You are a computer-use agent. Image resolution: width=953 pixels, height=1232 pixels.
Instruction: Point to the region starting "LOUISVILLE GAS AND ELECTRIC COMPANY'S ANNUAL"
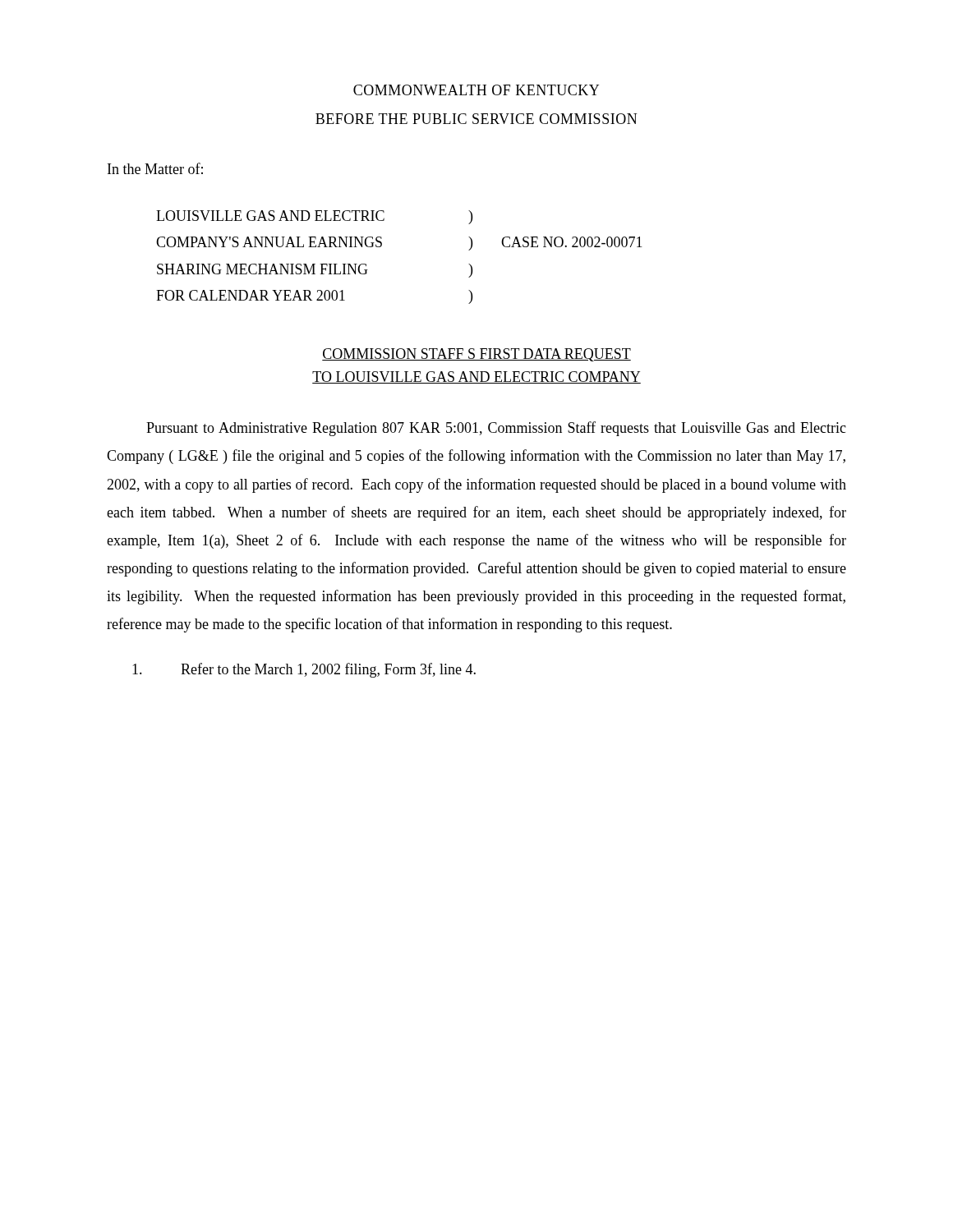coord(501,256)
